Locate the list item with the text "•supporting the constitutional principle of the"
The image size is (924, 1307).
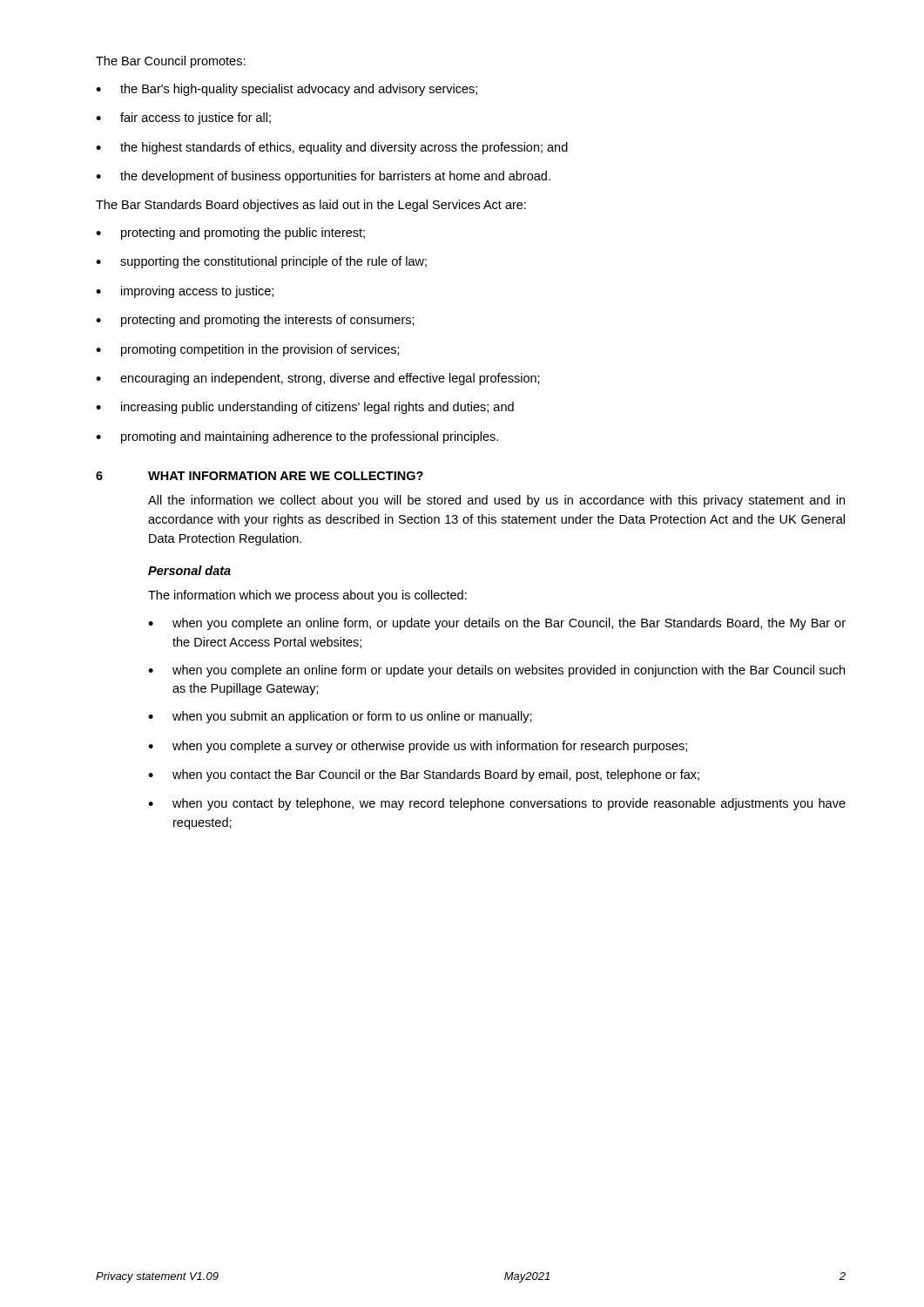(261, 262)
